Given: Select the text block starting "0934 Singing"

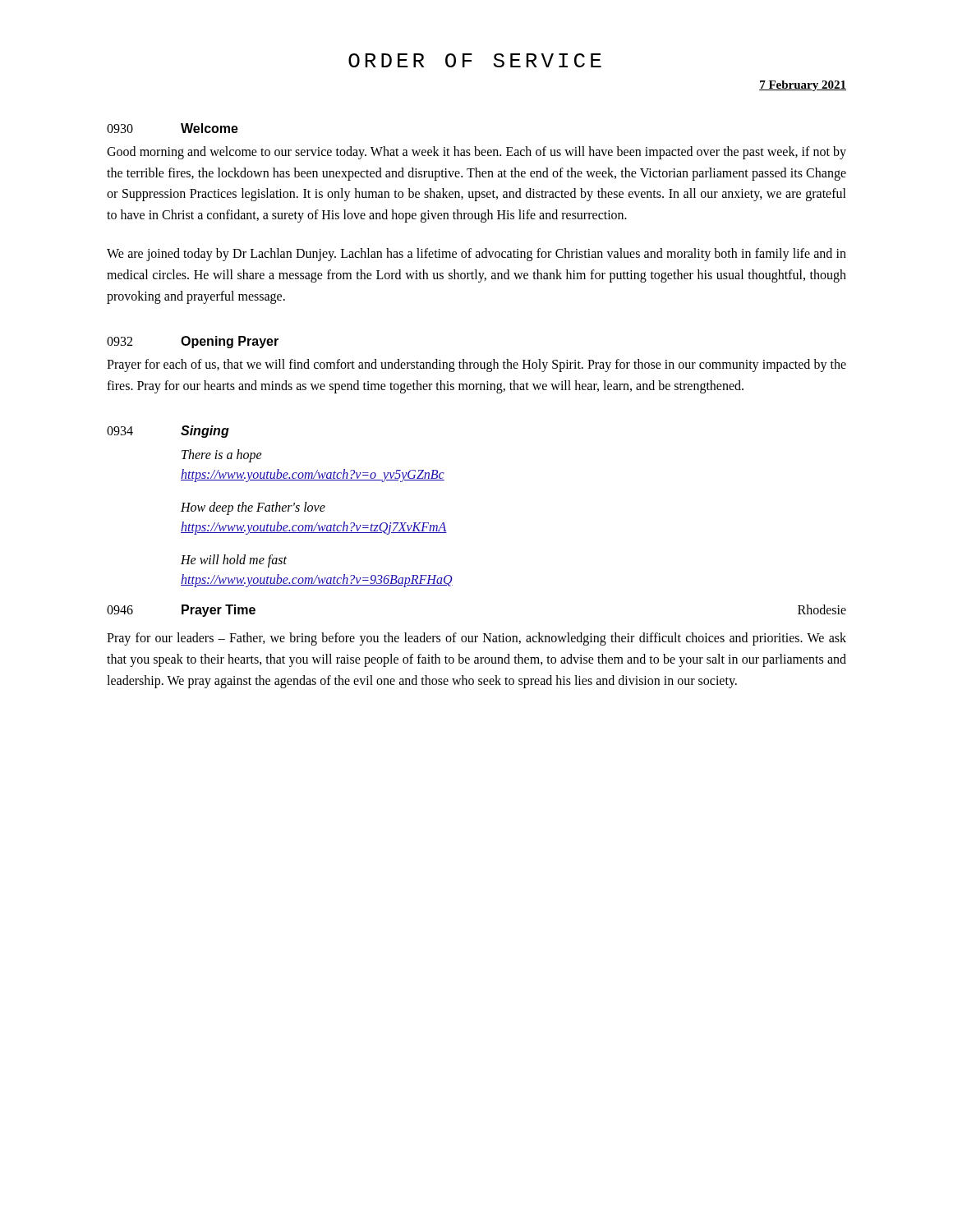Looking at the screenshot, I should [113, 432].
